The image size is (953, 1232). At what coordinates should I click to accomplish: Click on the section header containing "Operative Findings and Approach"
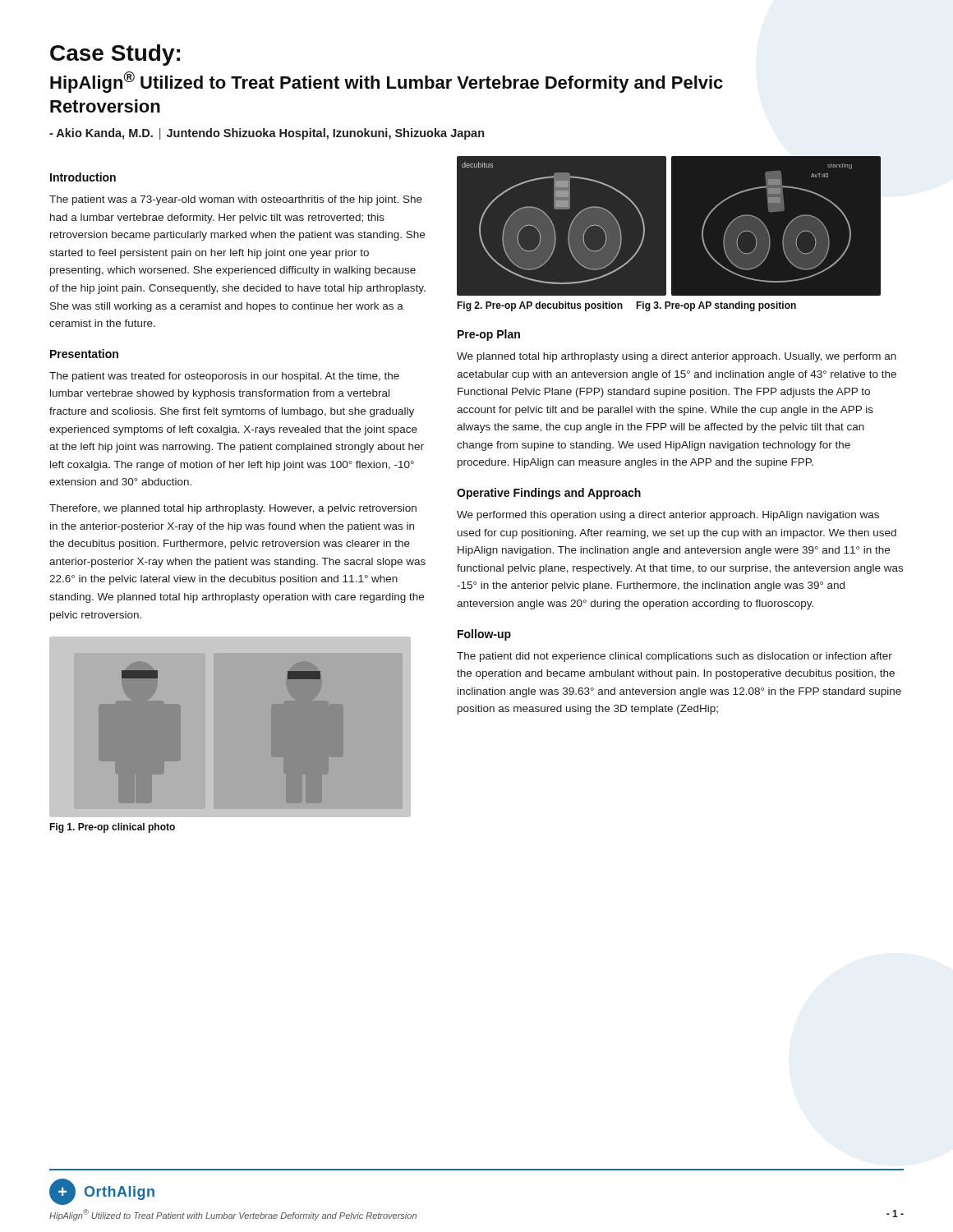[x=549, y=493]
